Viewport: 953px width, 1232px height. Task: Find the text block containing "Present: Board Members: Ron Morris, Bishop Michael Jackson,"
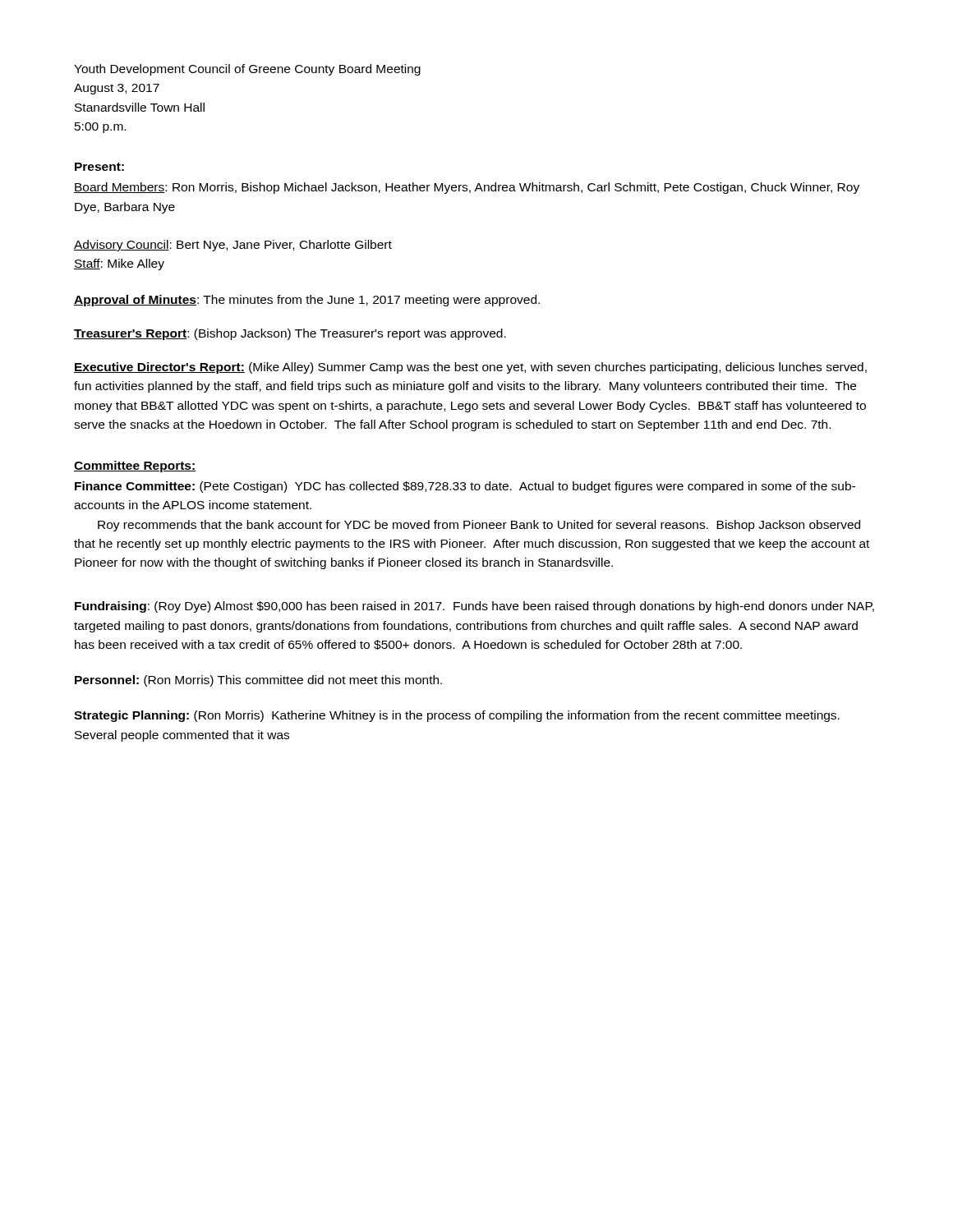[x=99, y=167]
